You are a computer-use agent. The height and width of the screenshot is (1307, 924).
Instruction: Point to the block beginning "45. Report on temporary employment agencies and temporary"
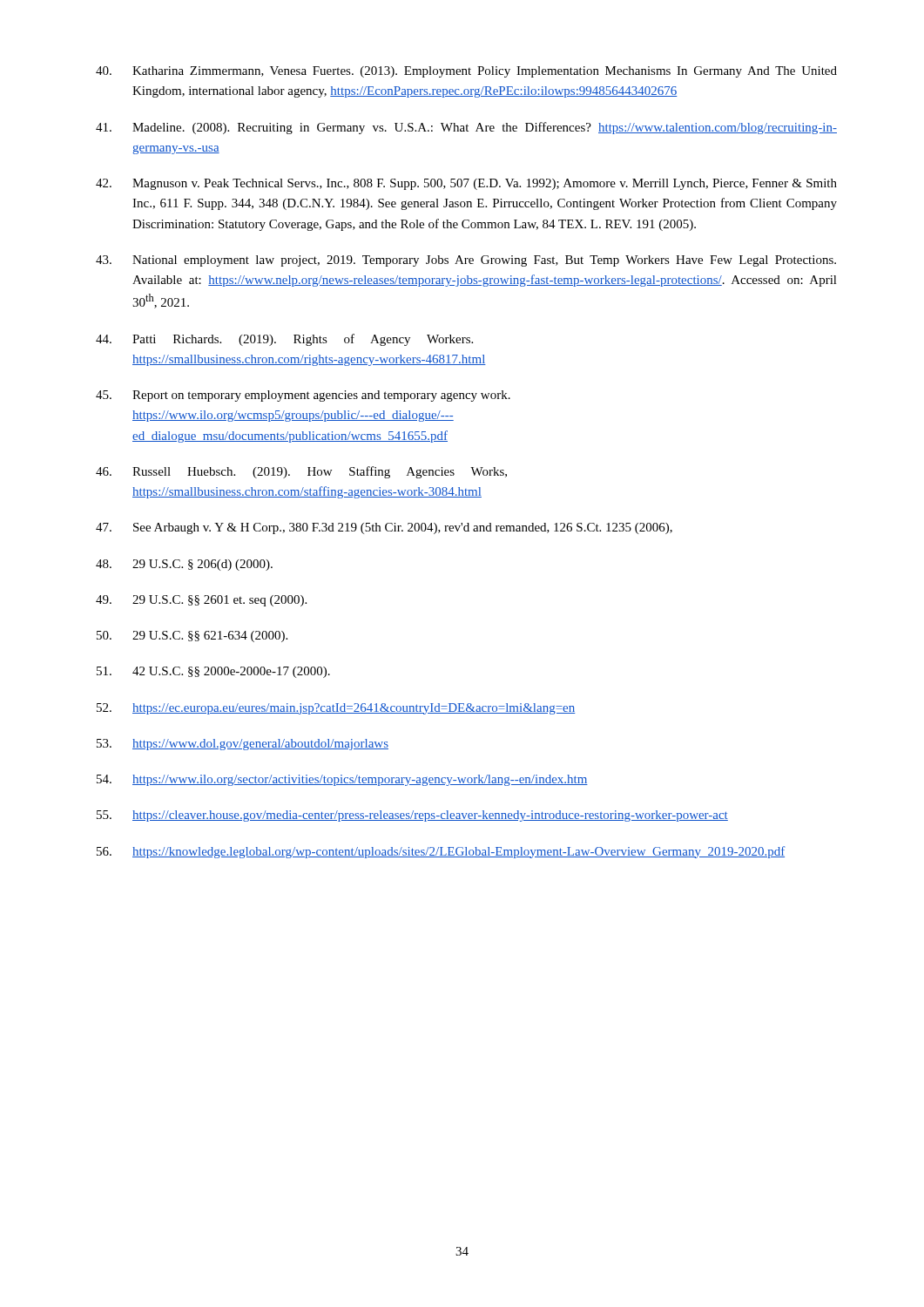click(x=303, y=396)
